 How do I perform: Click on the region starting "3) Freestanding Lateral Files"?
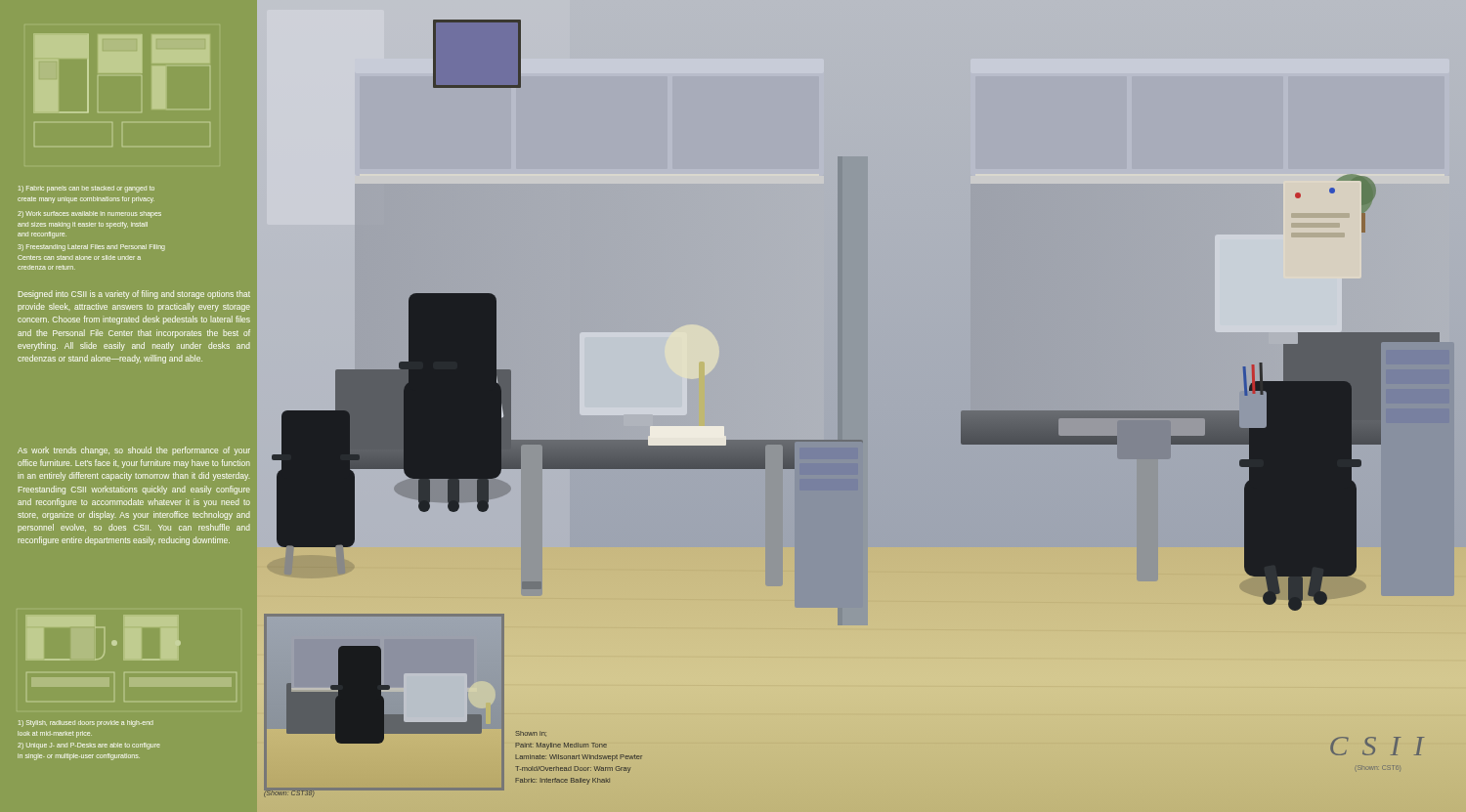[91, 257]
